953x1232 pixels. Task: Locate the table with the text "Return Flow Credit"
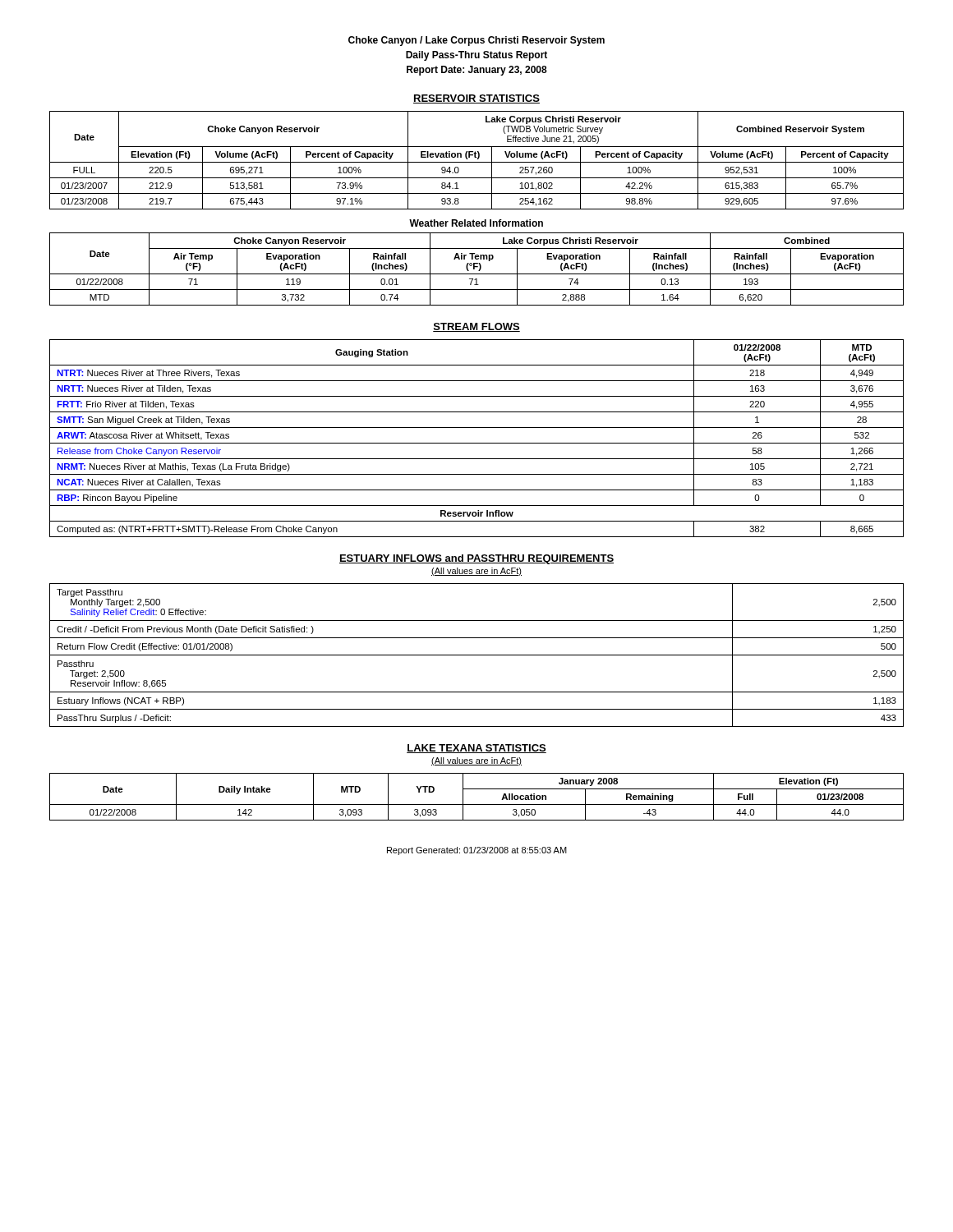pyautogui.click(x=476, y=655)
